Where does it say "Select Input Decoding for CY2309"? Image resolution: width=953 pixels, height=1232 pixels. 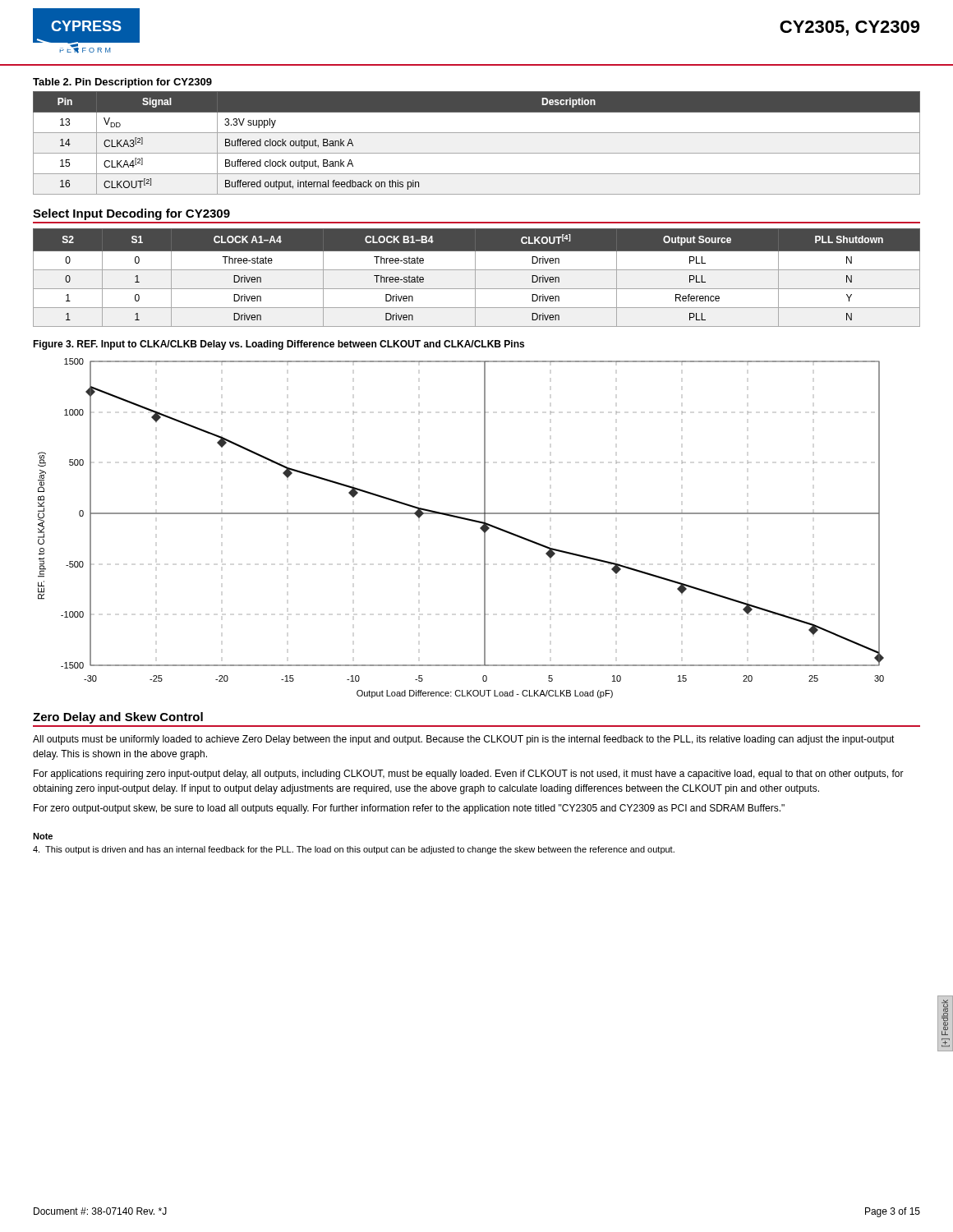(x=131, y=213)
